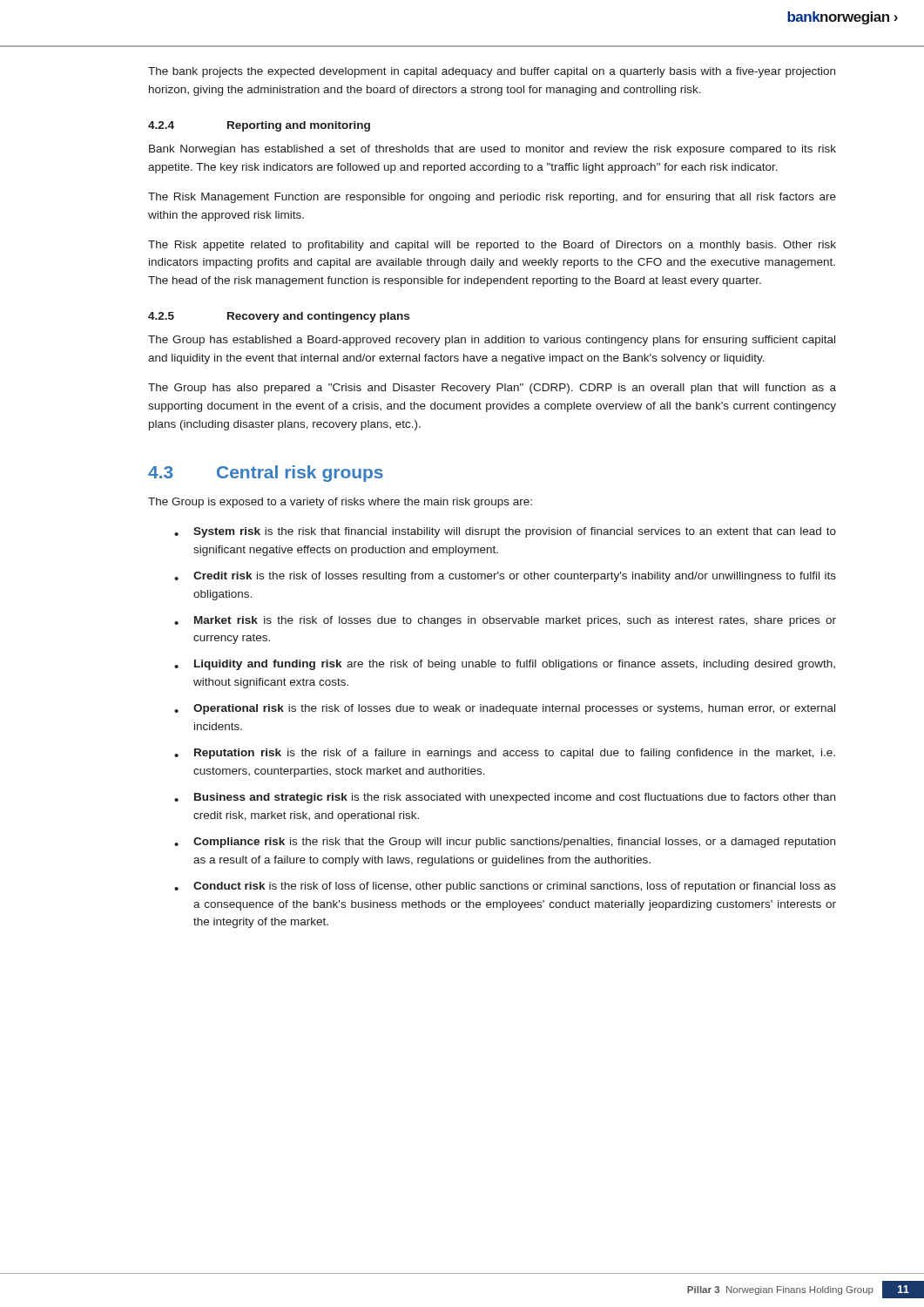The image size is (924, 1307).
Task: Click on the region starting "• Compliance risk is the risk that the"
Action: coord(505,851)
